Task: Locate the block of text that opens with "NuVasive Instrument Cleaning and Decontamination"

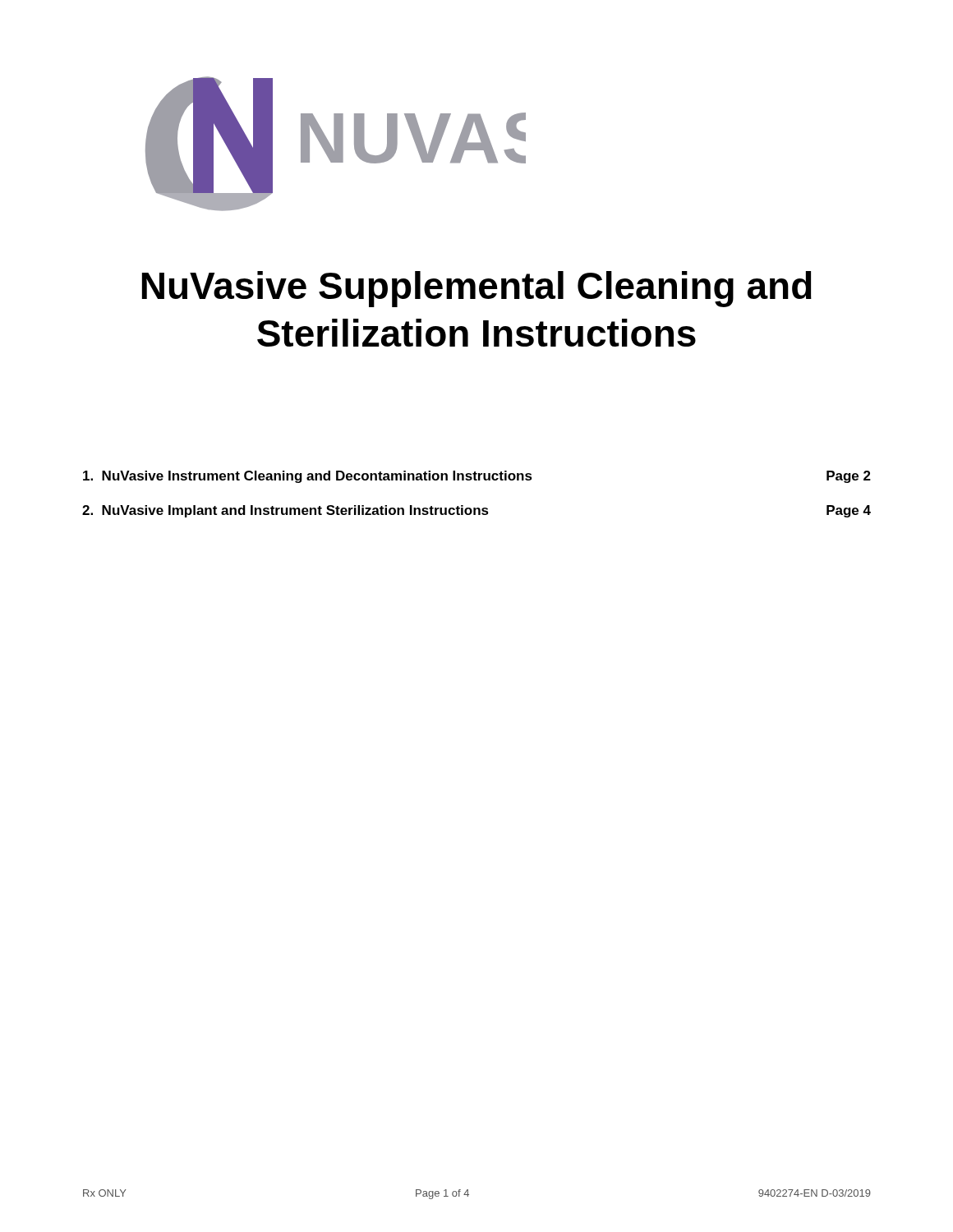Action: (476, 476)
